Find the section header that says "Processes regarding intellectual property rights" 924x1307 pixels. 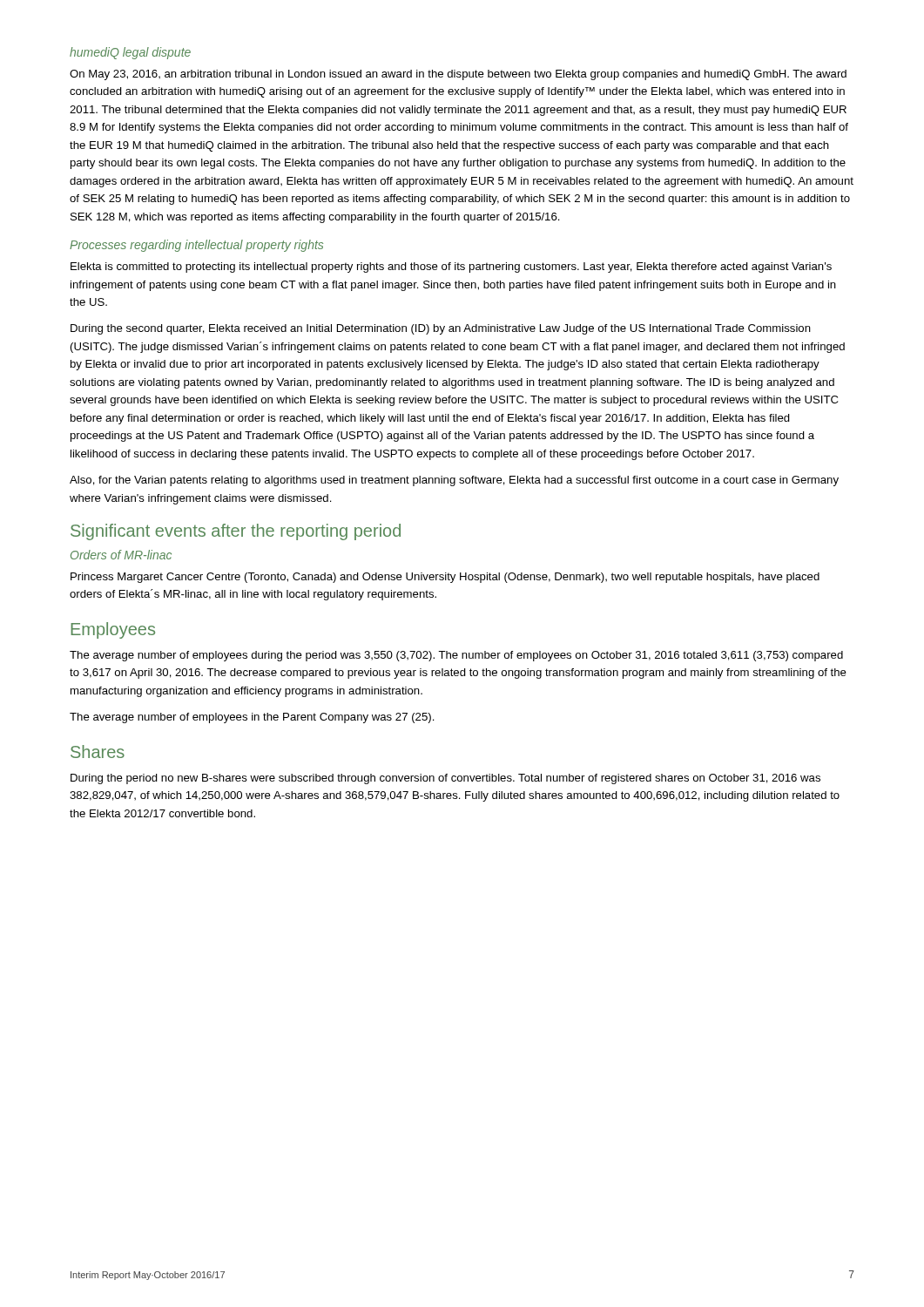(x=197, y=245)
